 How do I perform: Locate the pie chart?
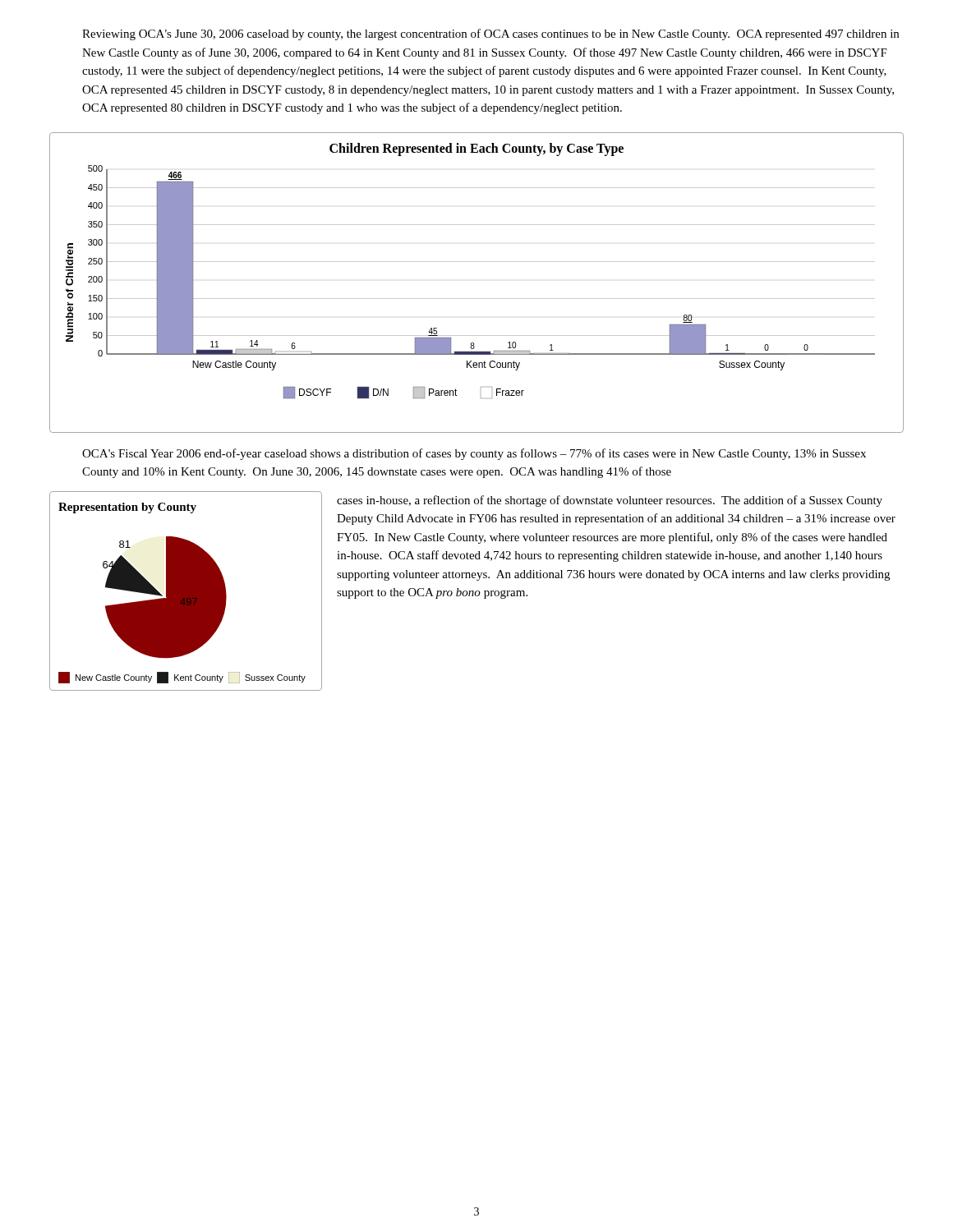pos(186,590)
